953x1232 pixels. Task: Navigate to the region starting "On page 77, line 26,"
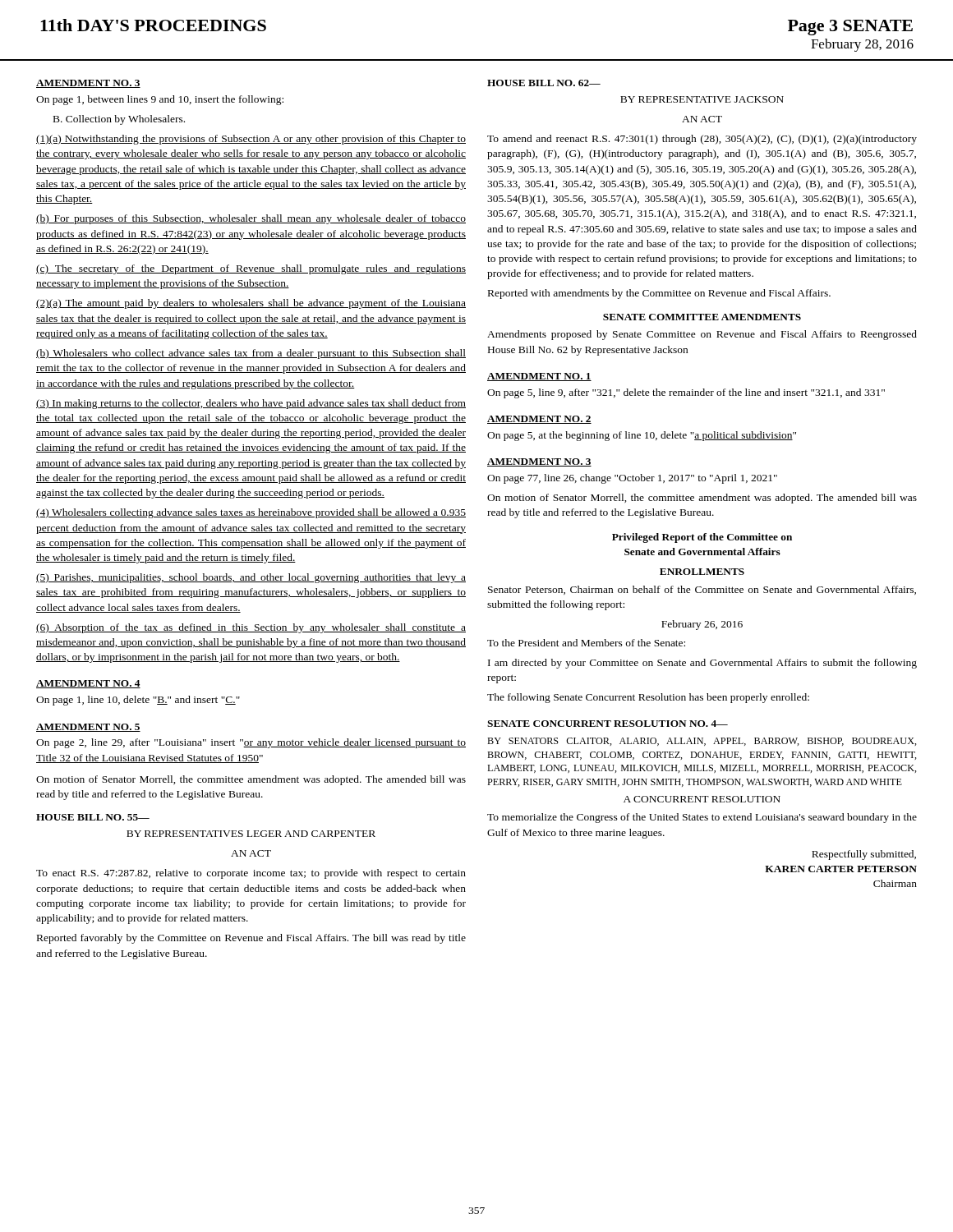[x=702, y=478]
